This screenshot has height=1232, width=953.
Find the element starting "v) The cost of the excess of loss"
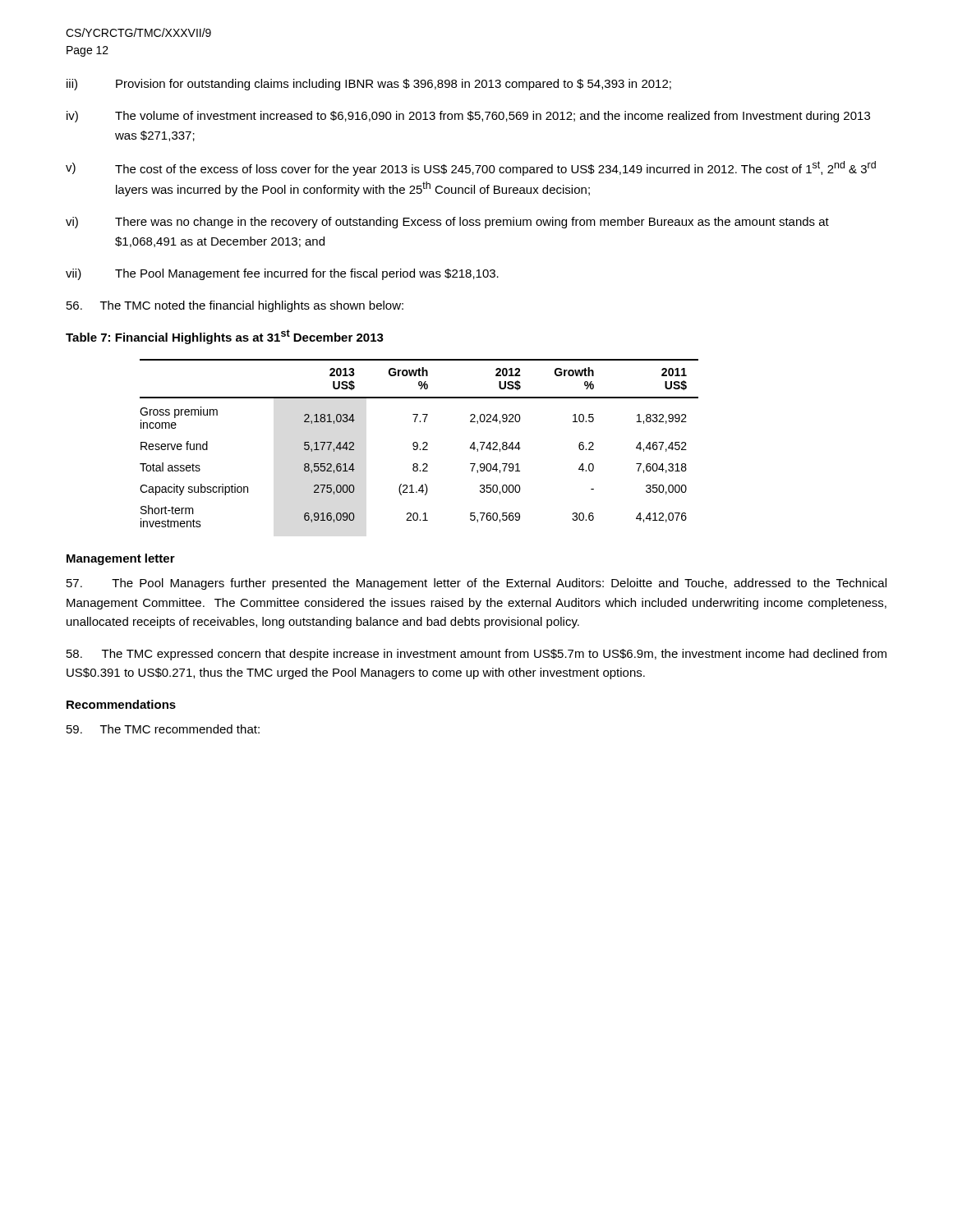pyautogui.click(x=476, y=178)
